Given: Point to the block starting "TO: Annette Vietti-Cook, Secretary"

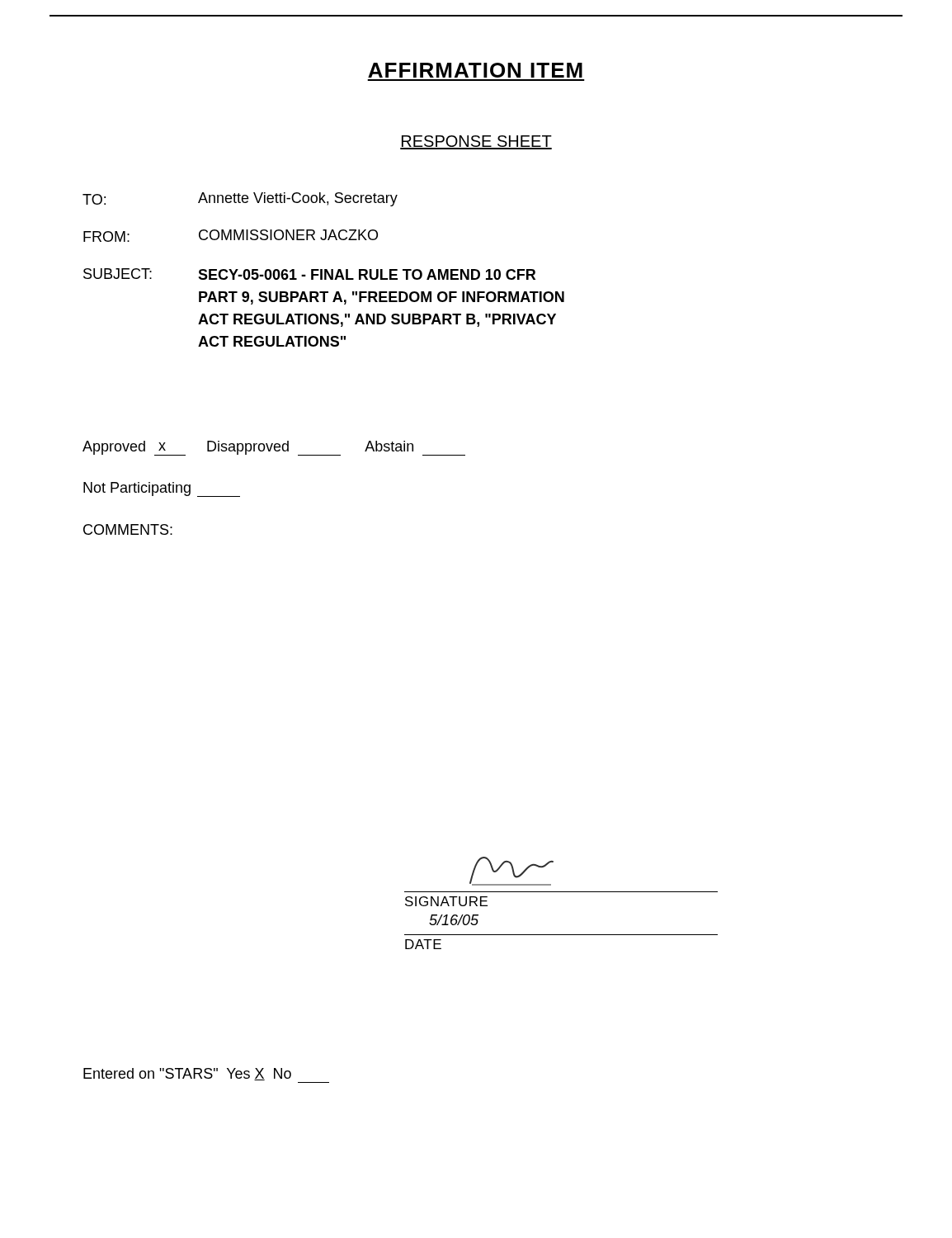Looking at the screenshot, I should click(x=240, y=199).
